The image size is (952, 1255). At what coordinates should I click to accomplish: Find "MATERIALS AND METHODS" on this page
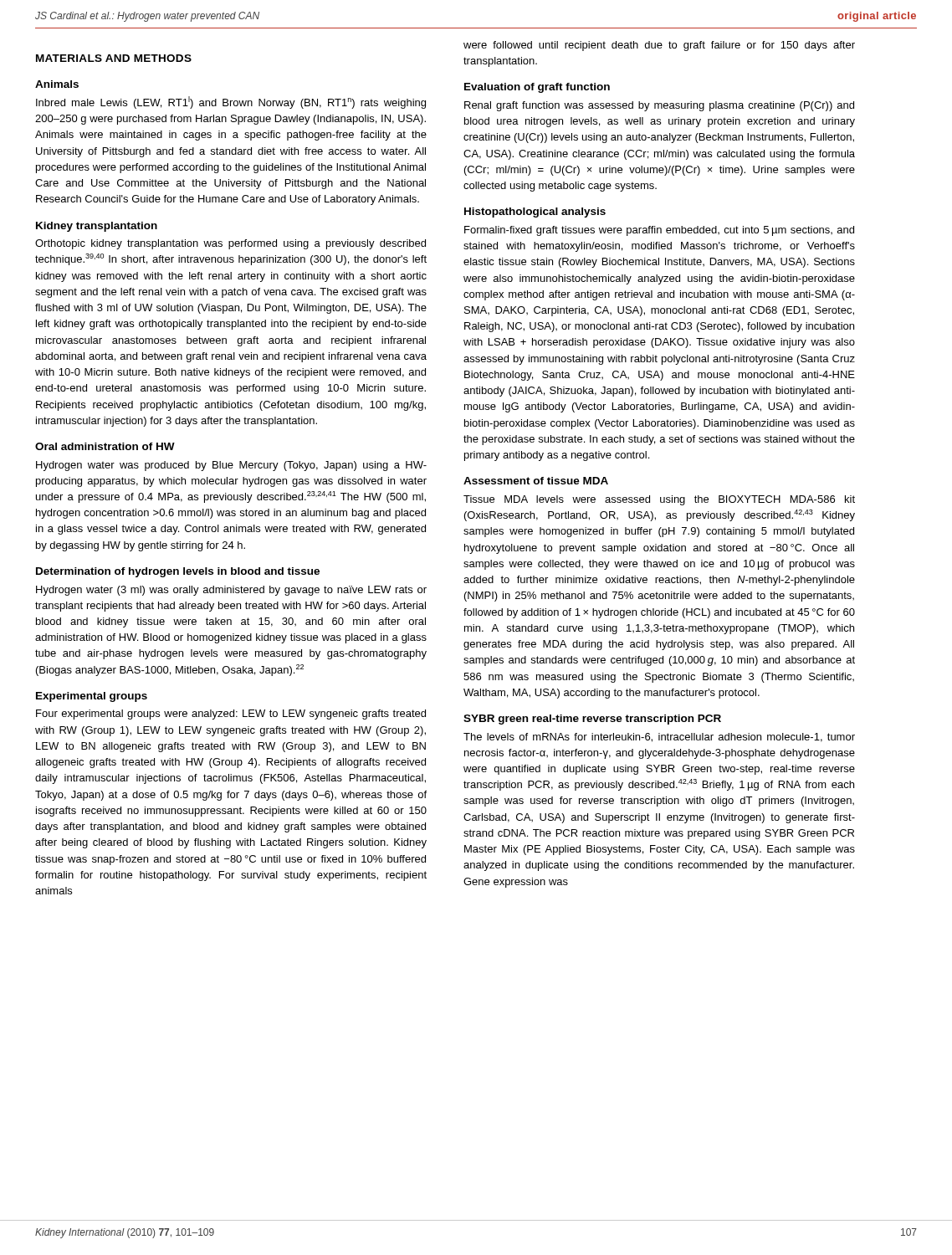coord(113,58)
